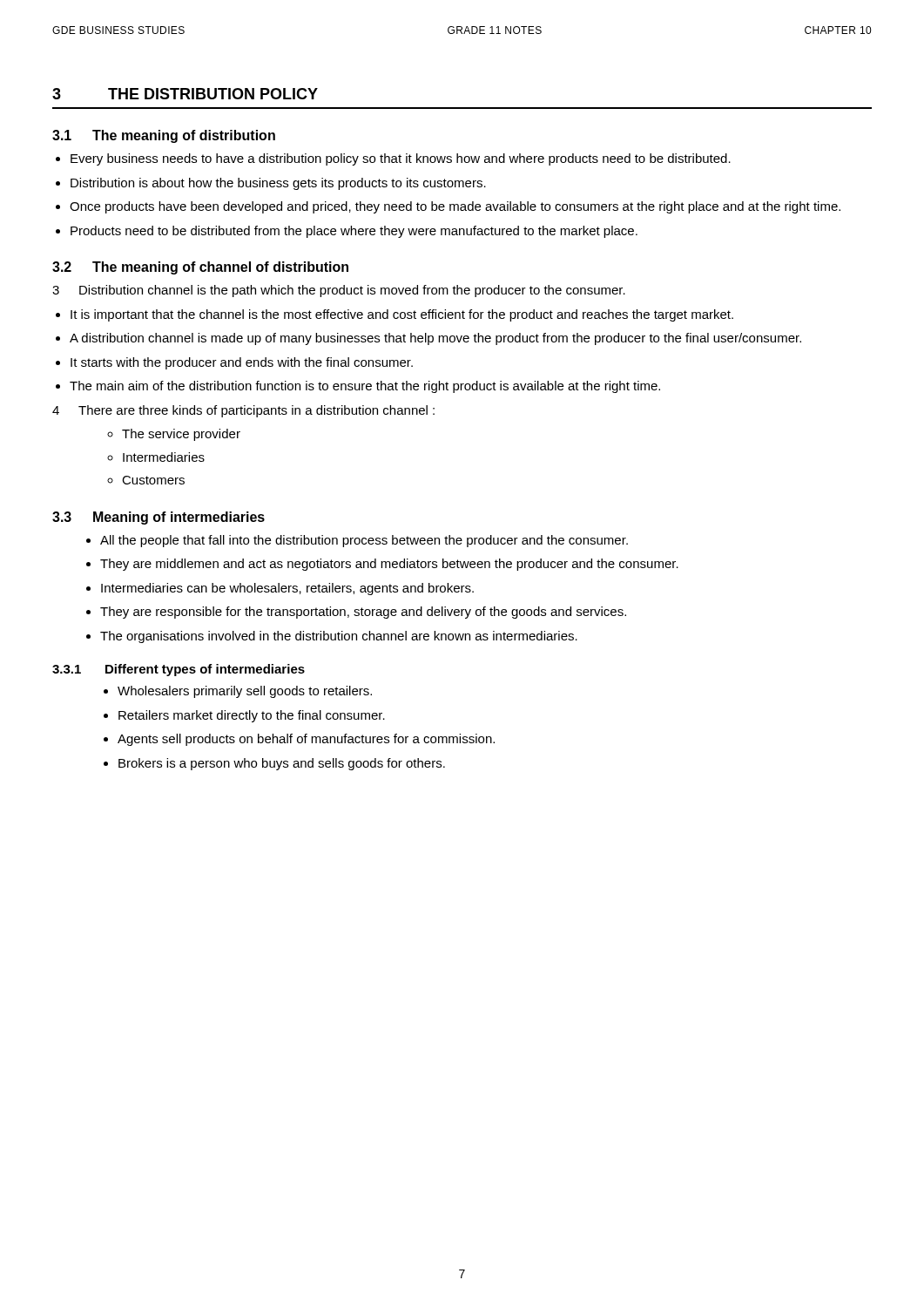Find the list item containing "The main aim of the"

(x=366, y=386)
